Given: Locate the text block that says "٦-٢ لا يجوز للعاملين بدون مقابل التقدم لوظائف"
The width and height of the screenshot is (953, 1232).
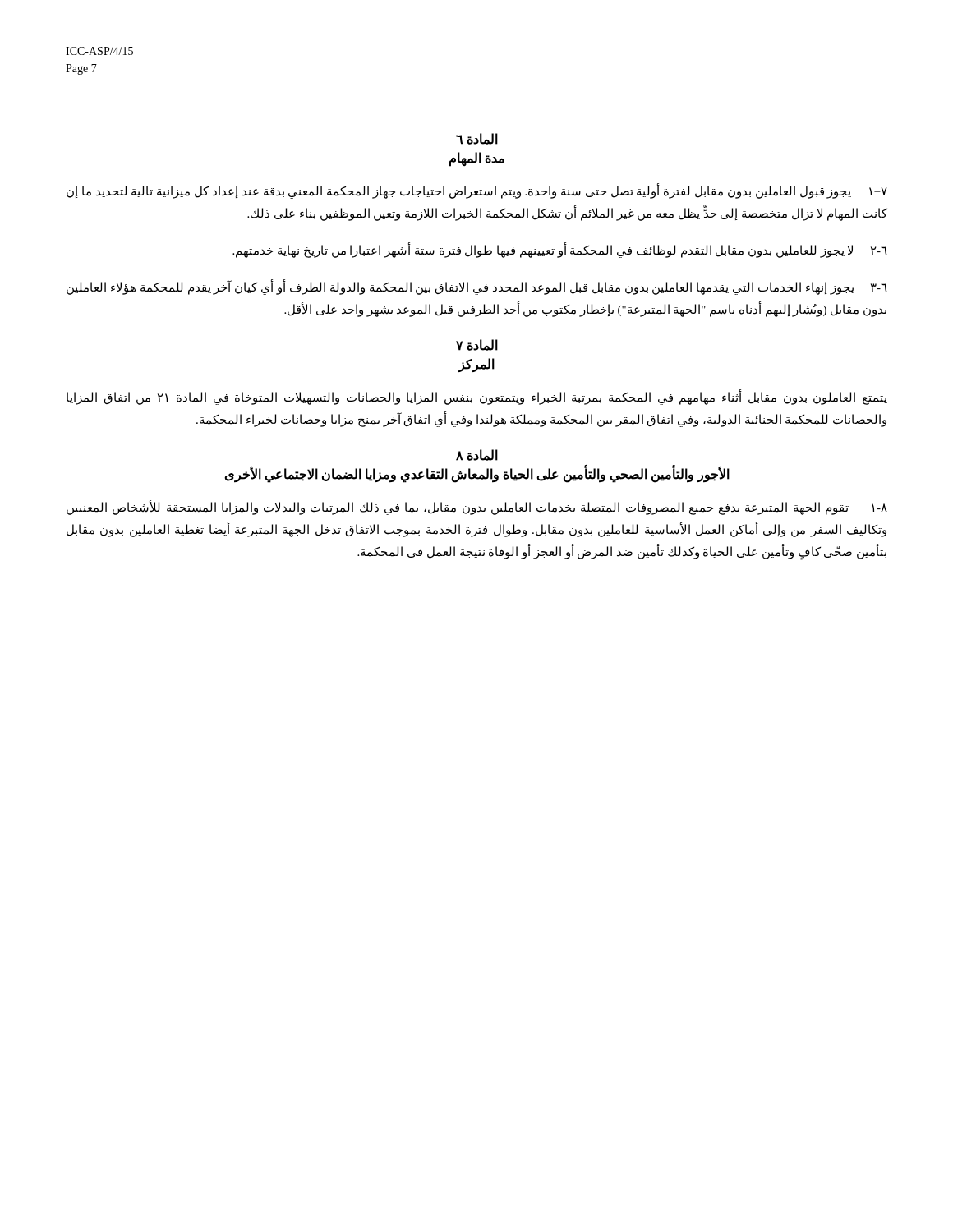Looking at the screenshot, I should point(560,251).
